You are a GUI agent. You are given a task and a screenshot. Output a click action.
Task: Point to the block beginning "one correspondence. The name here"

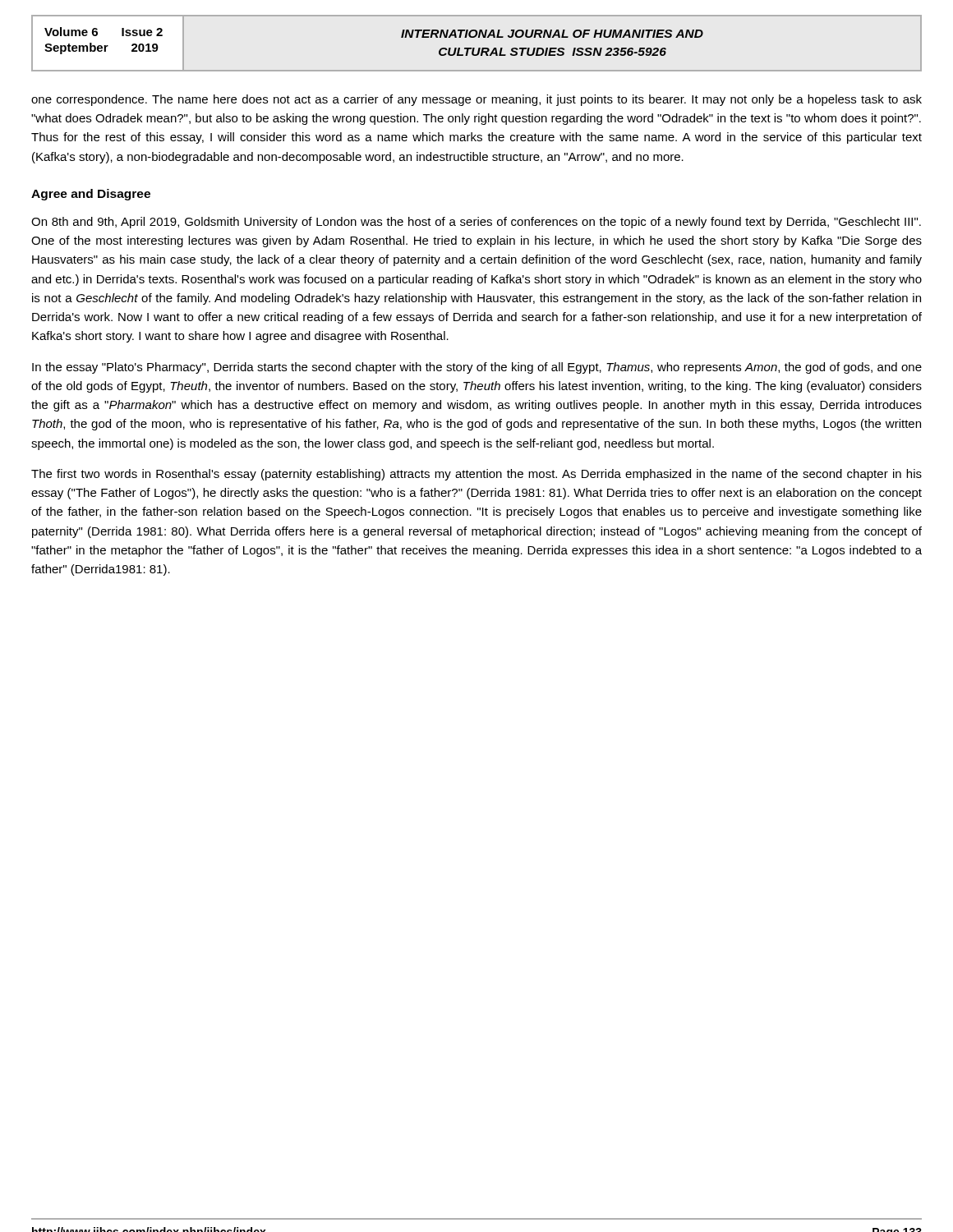click(x=476, y=128)
